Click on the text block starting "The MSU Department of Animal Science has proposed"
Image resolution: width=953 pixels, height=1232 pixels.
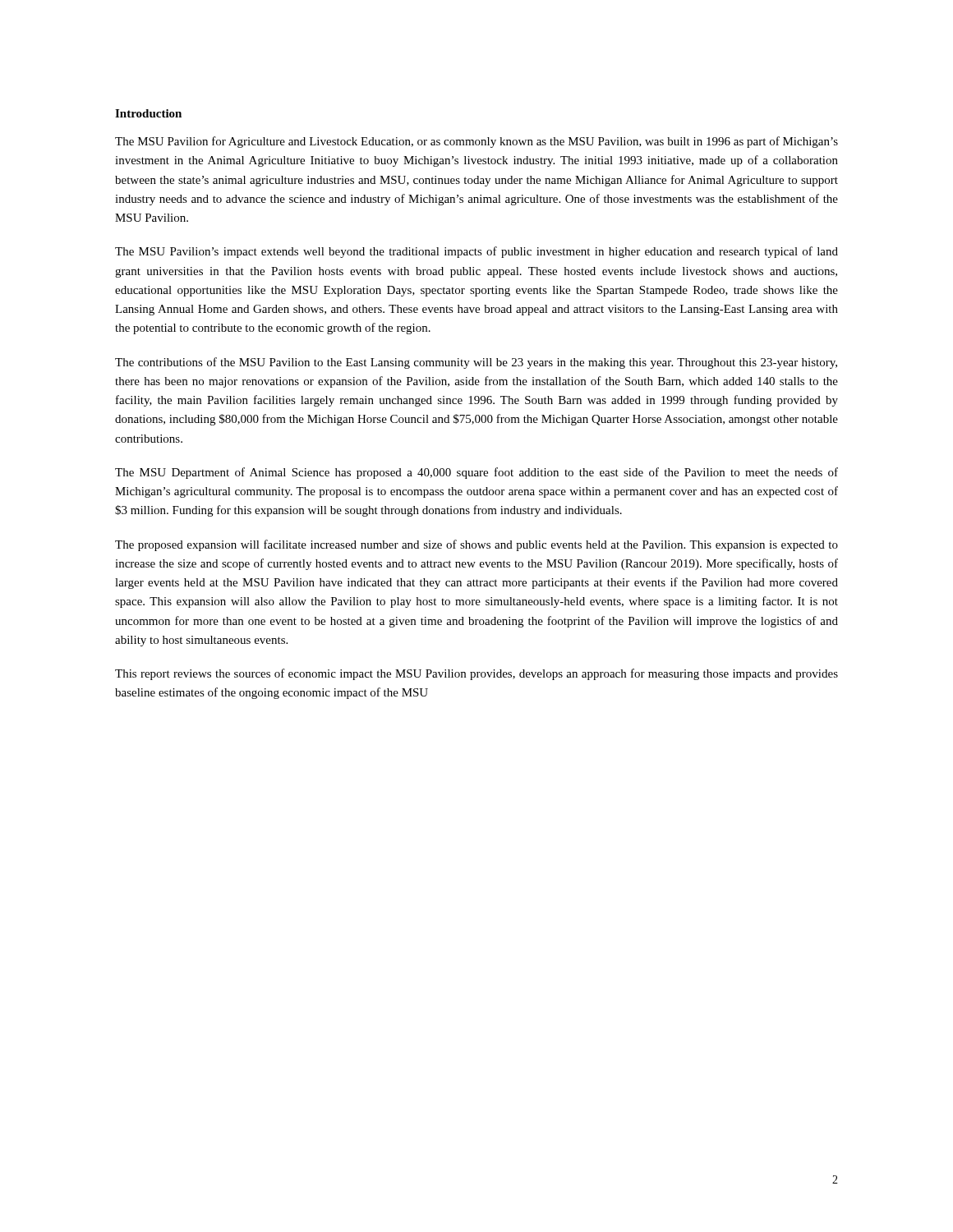coord(476,491)
